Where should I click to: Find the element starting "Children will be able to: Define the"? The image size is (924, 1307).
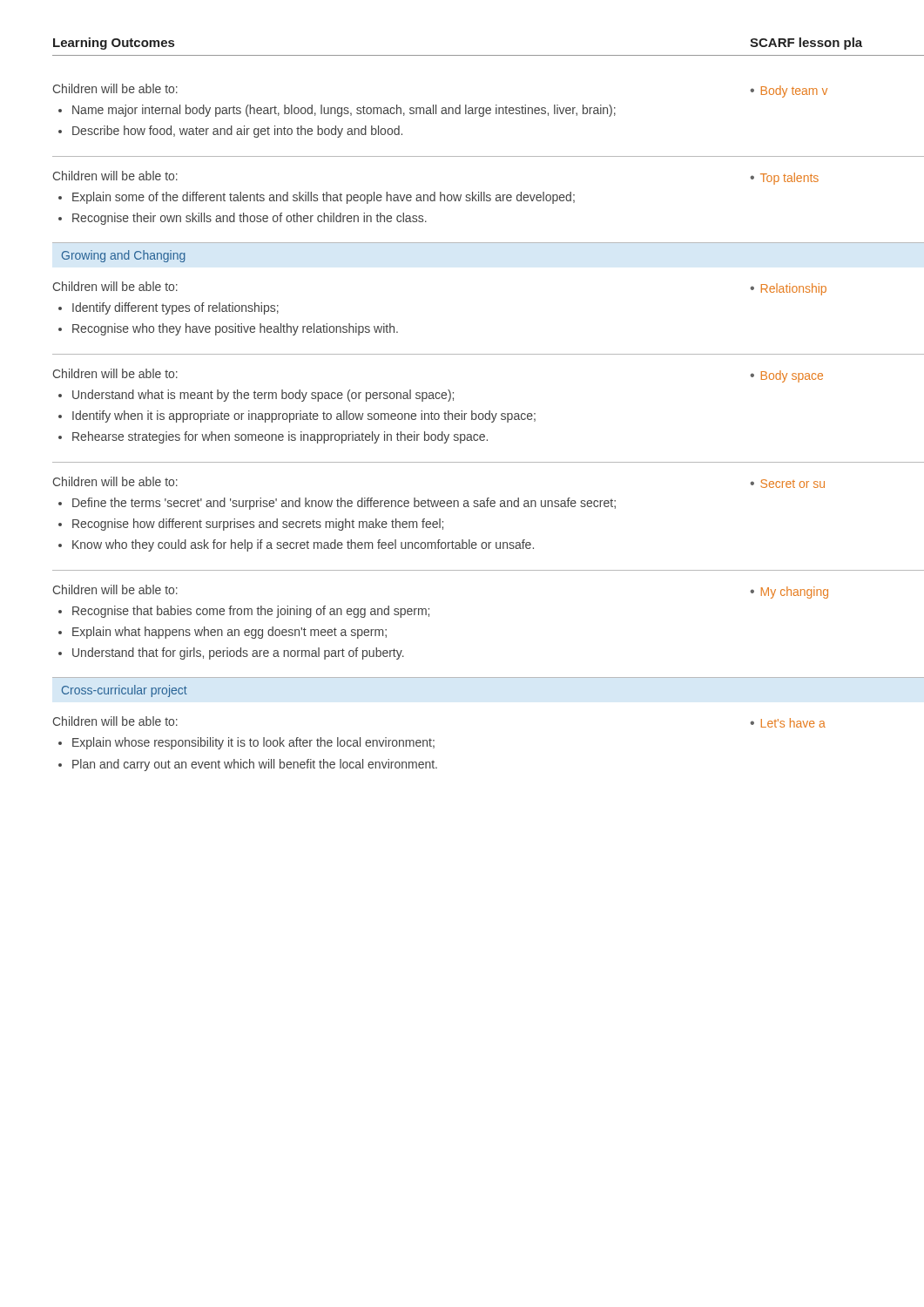(392, 514)
